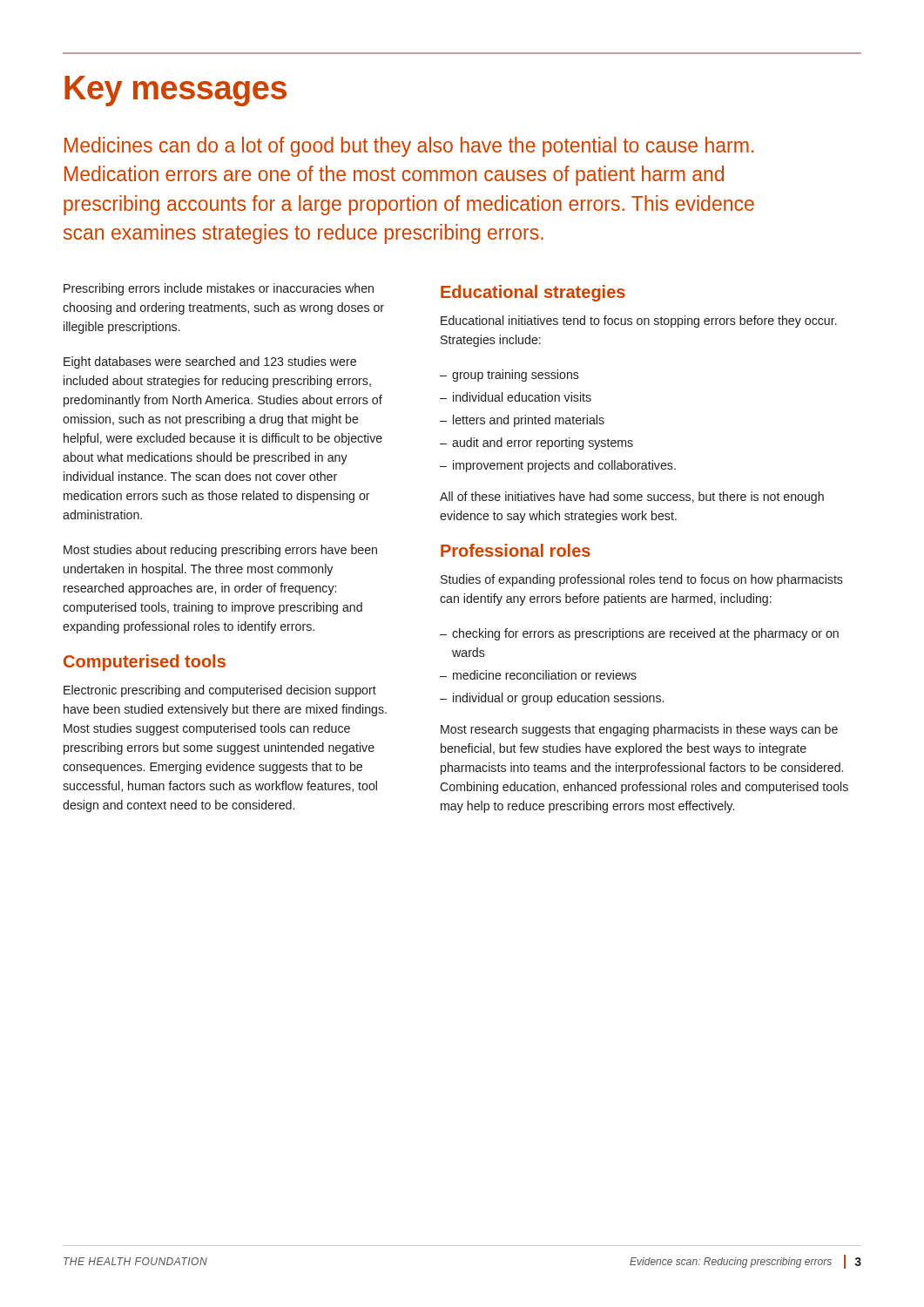
Task: Click the passage that begins "All of these"
Action: tap(651, 507)
